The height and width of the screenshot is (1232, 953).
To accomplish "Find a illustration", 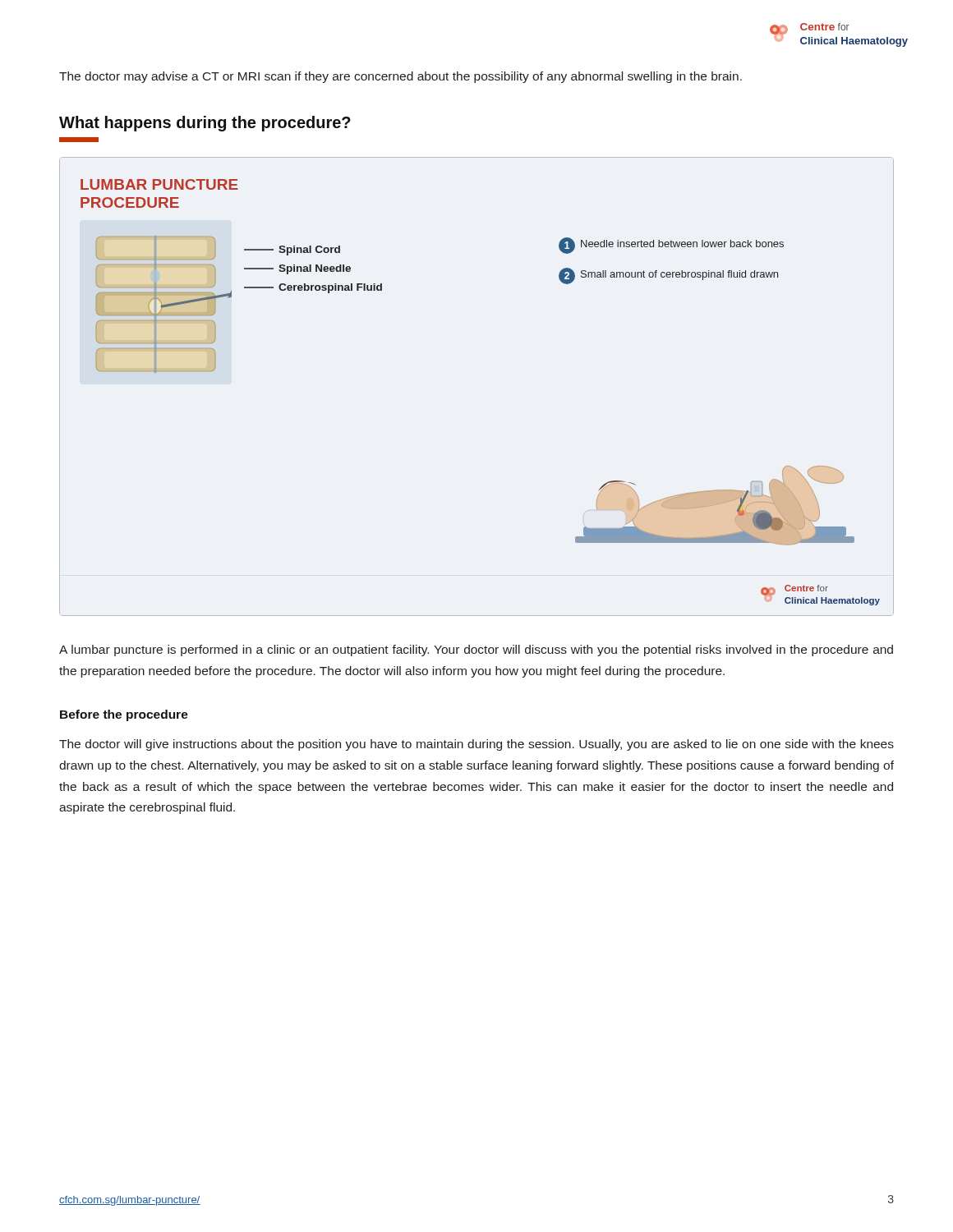I will point(476,386).
